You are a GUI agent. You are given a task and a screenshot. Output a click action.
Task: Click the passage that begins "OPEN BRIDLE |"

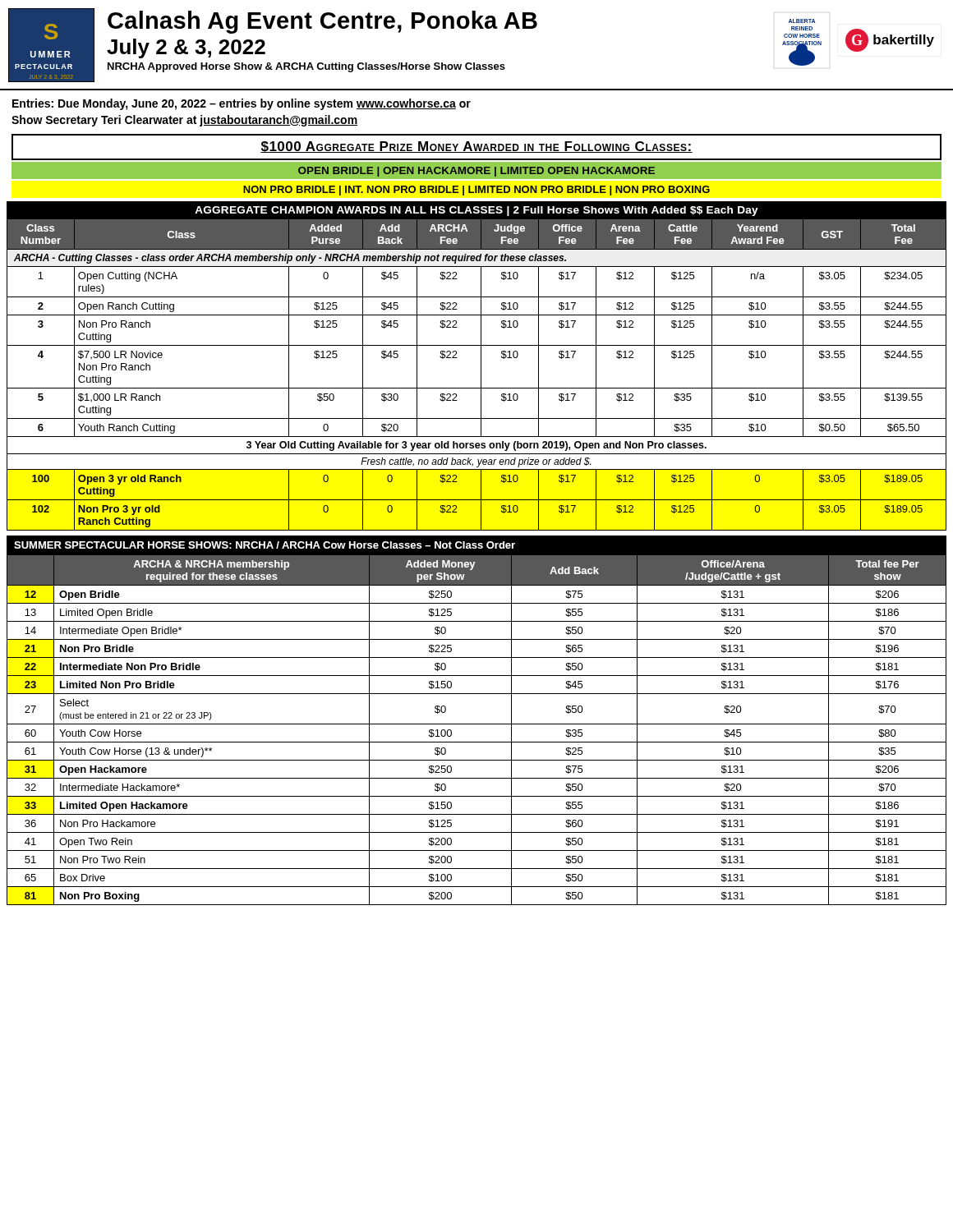pos(476,171)
